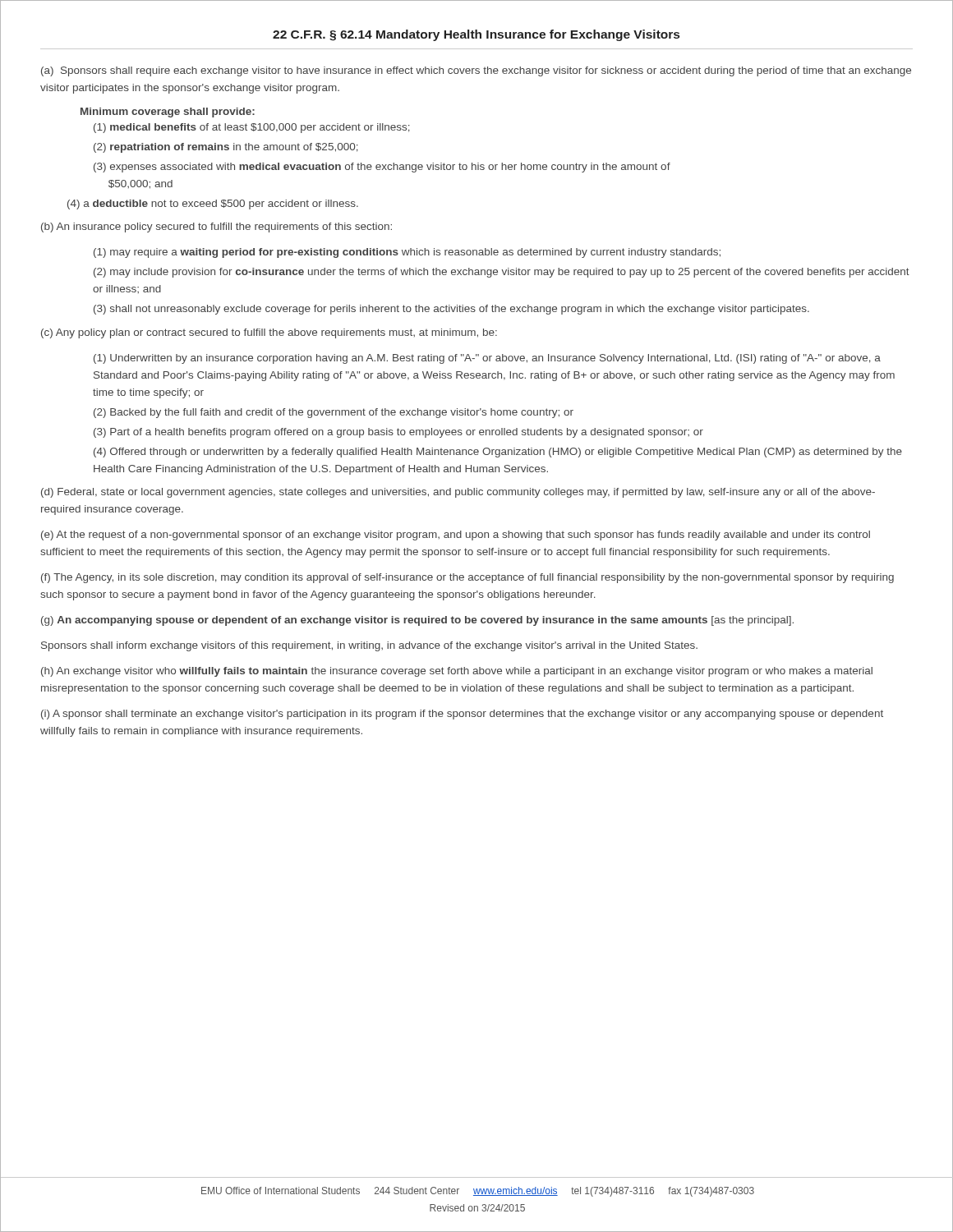The height and width of the screenshot is (1232, 953).
Task: Navigate to the passage starting "(3) Part of a health benefits"
Action: point(398,431)
